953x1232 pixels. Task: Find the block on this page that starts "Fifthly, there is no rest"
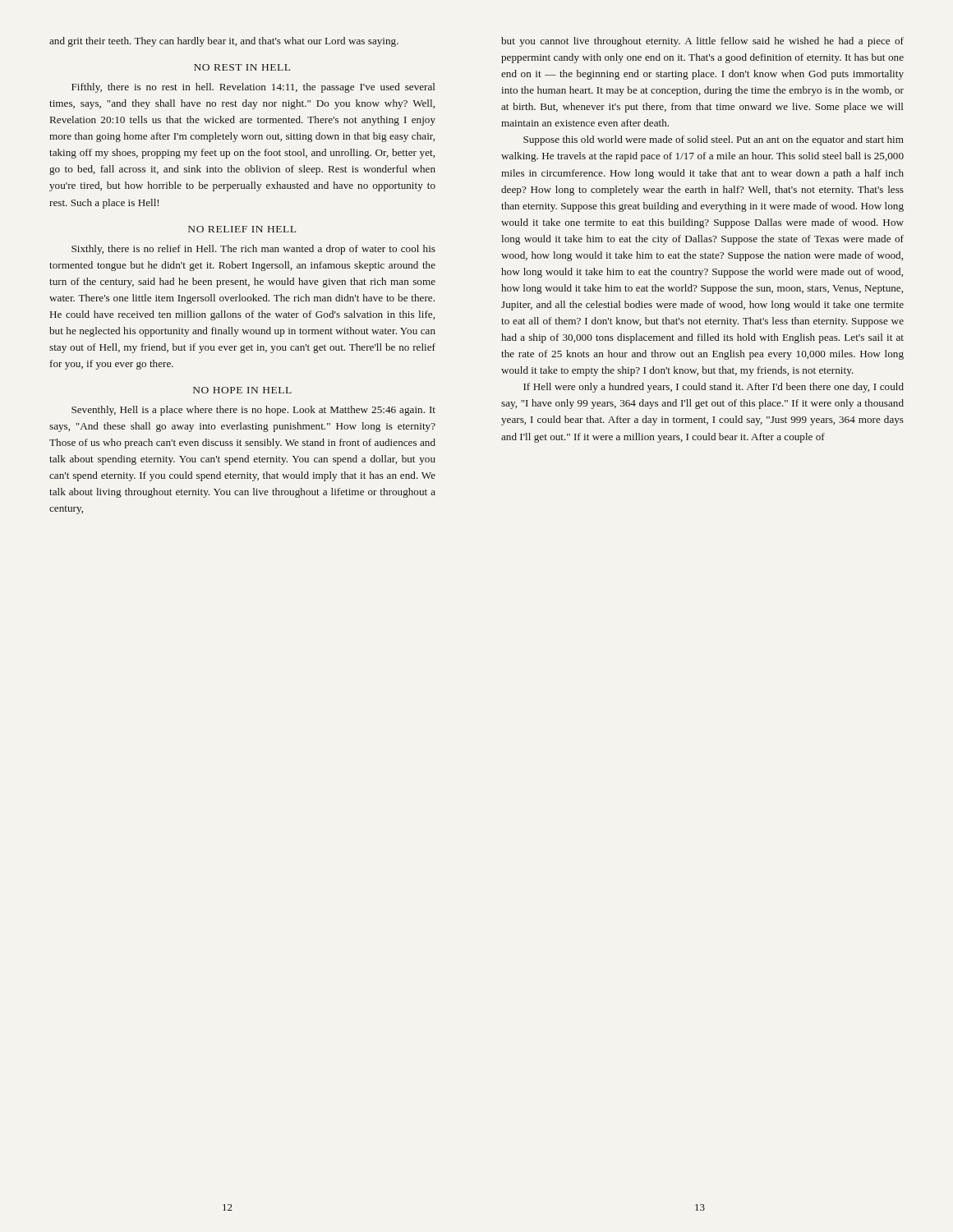pos(242,145)
